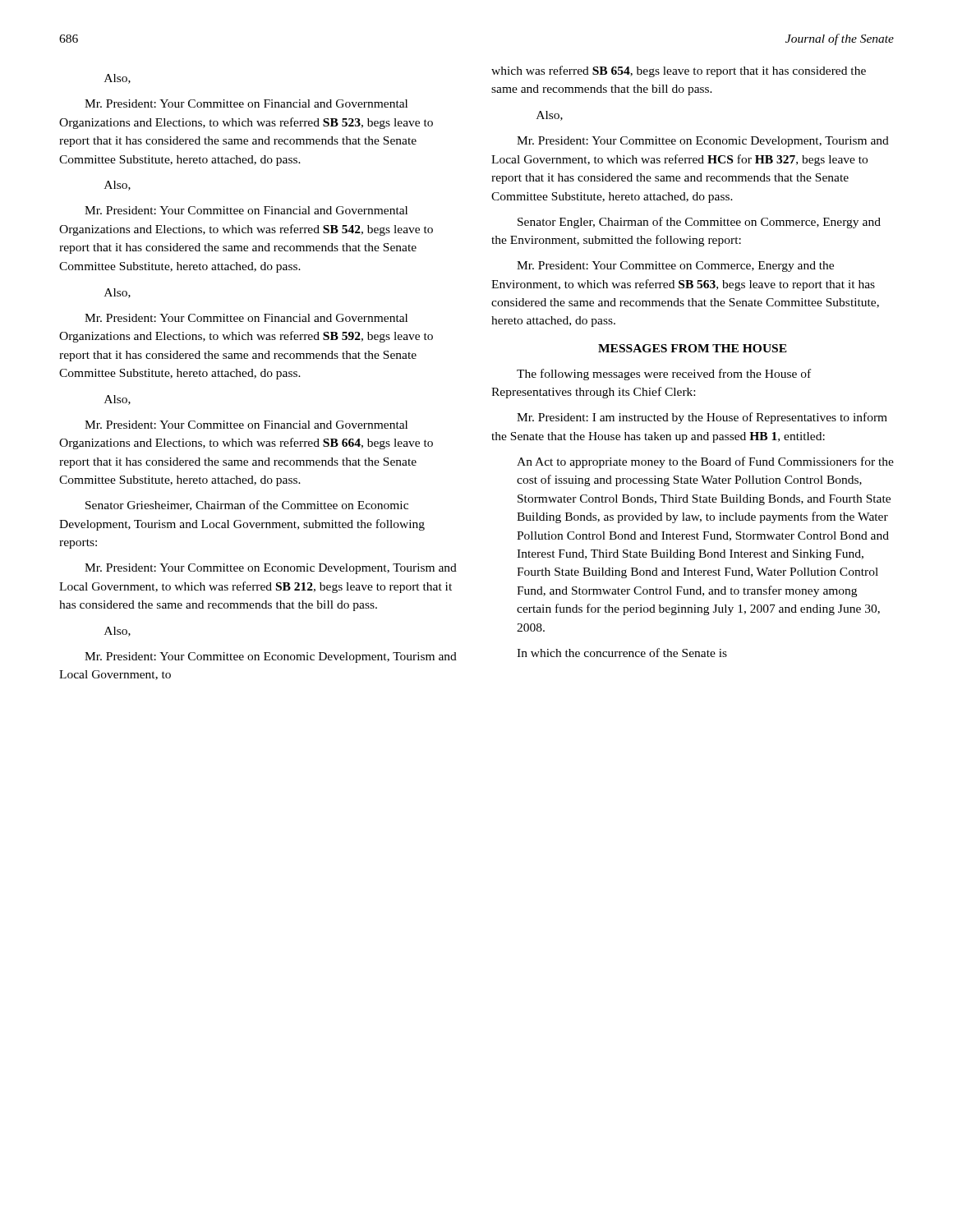Click the passage that begins "Senator Engler, Chairman of"
Viewport: 953px width, 1232px height.
click(693, 231)
